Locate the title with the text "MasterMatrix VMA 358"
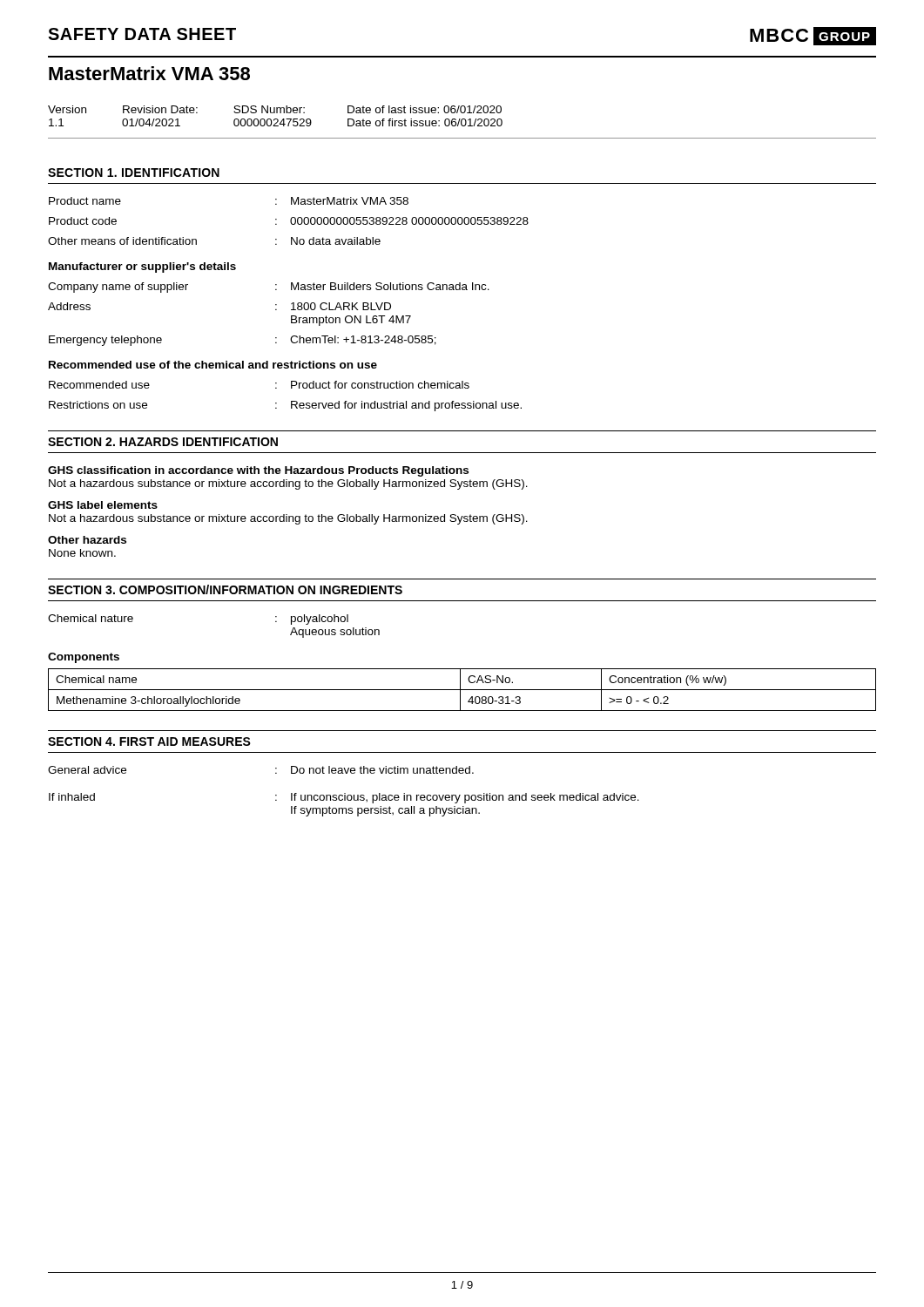 coord(149,74)
